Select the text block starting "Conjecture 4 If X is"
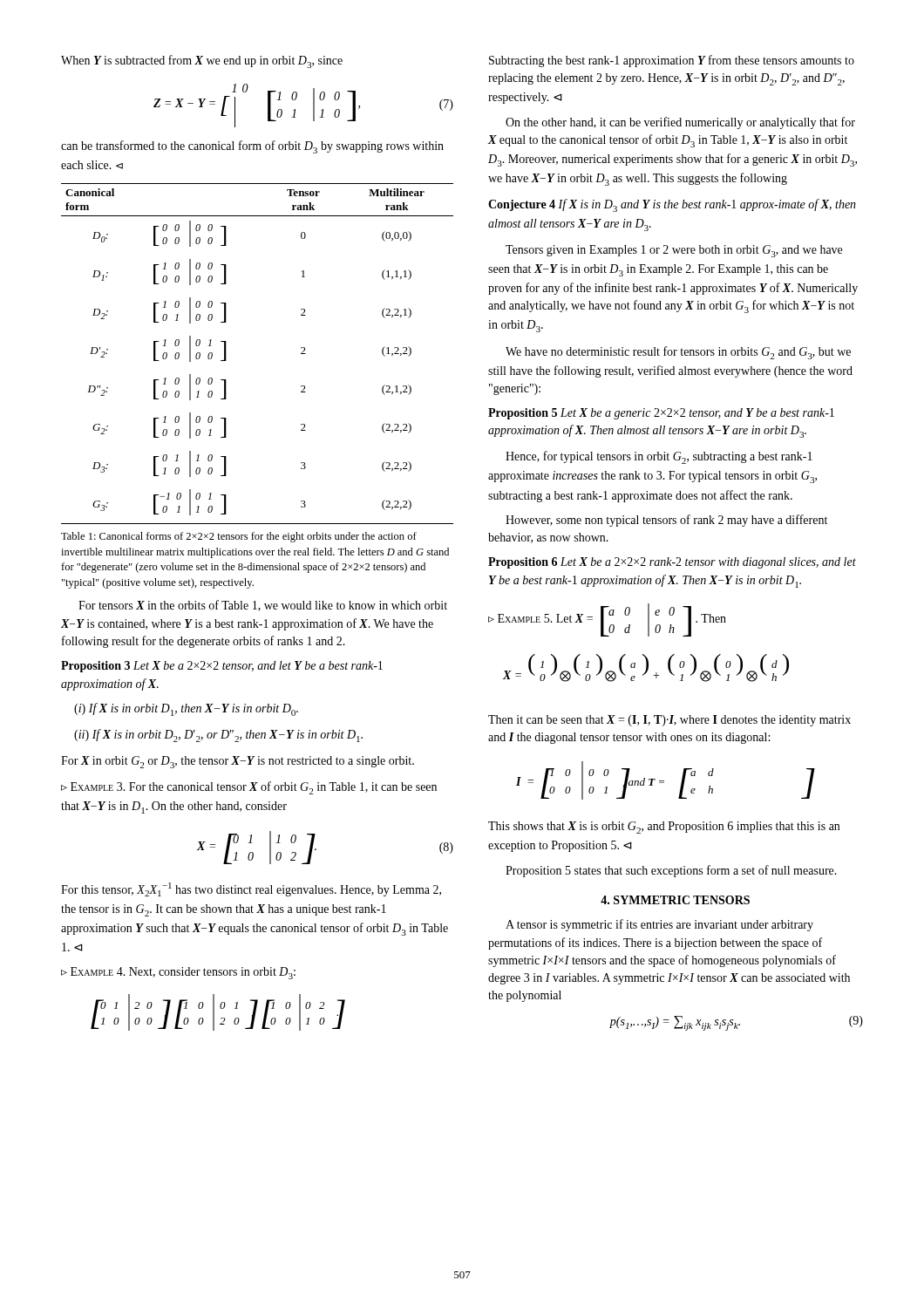Viewport: 924px width, 1308px height. (x=676, y=215)
